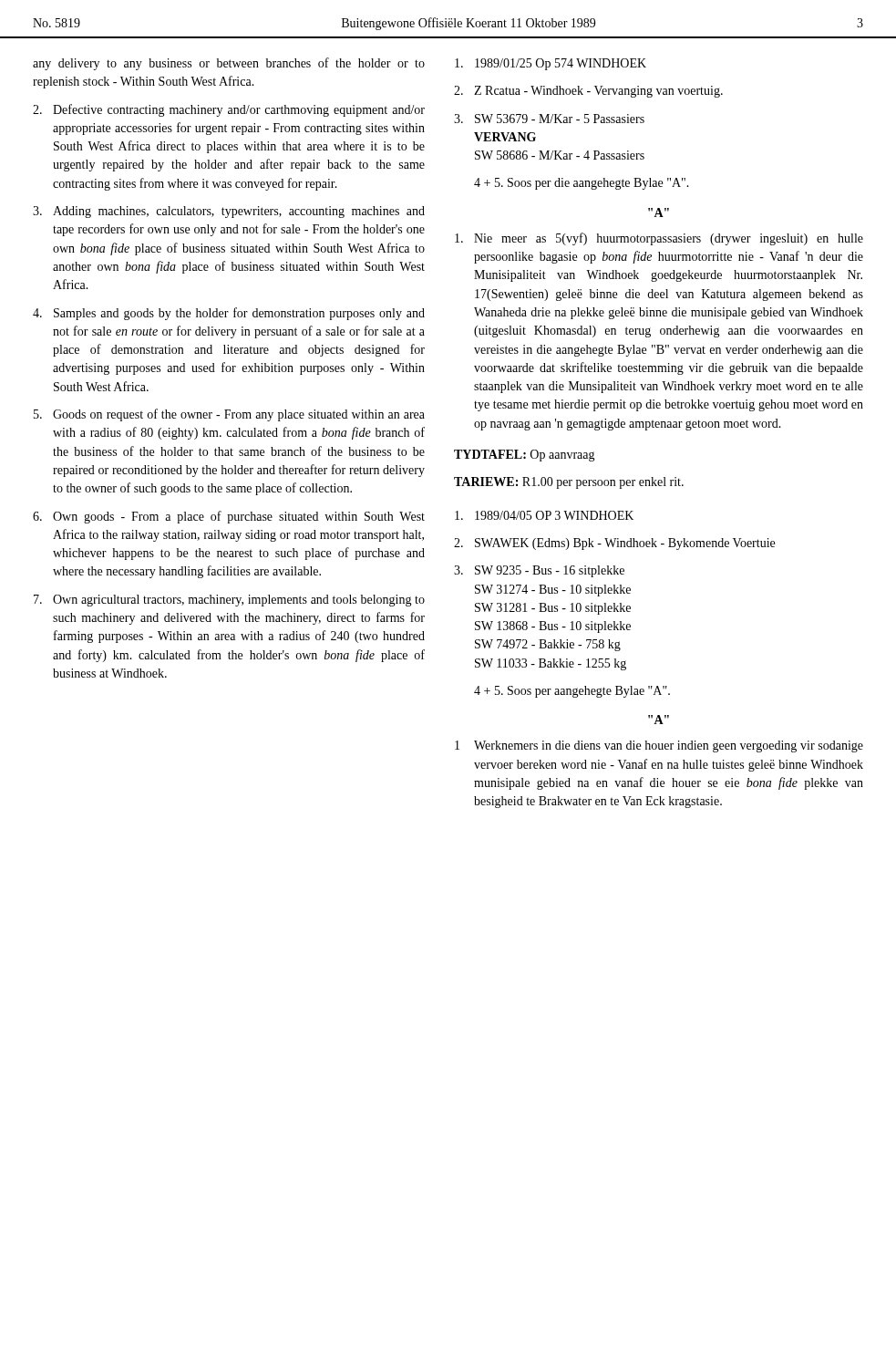Select the list item that says "3. SW 53679 - M/Kar - 5"
The height and width of the screenshot is (1368, 896).
tap(549, 119)
